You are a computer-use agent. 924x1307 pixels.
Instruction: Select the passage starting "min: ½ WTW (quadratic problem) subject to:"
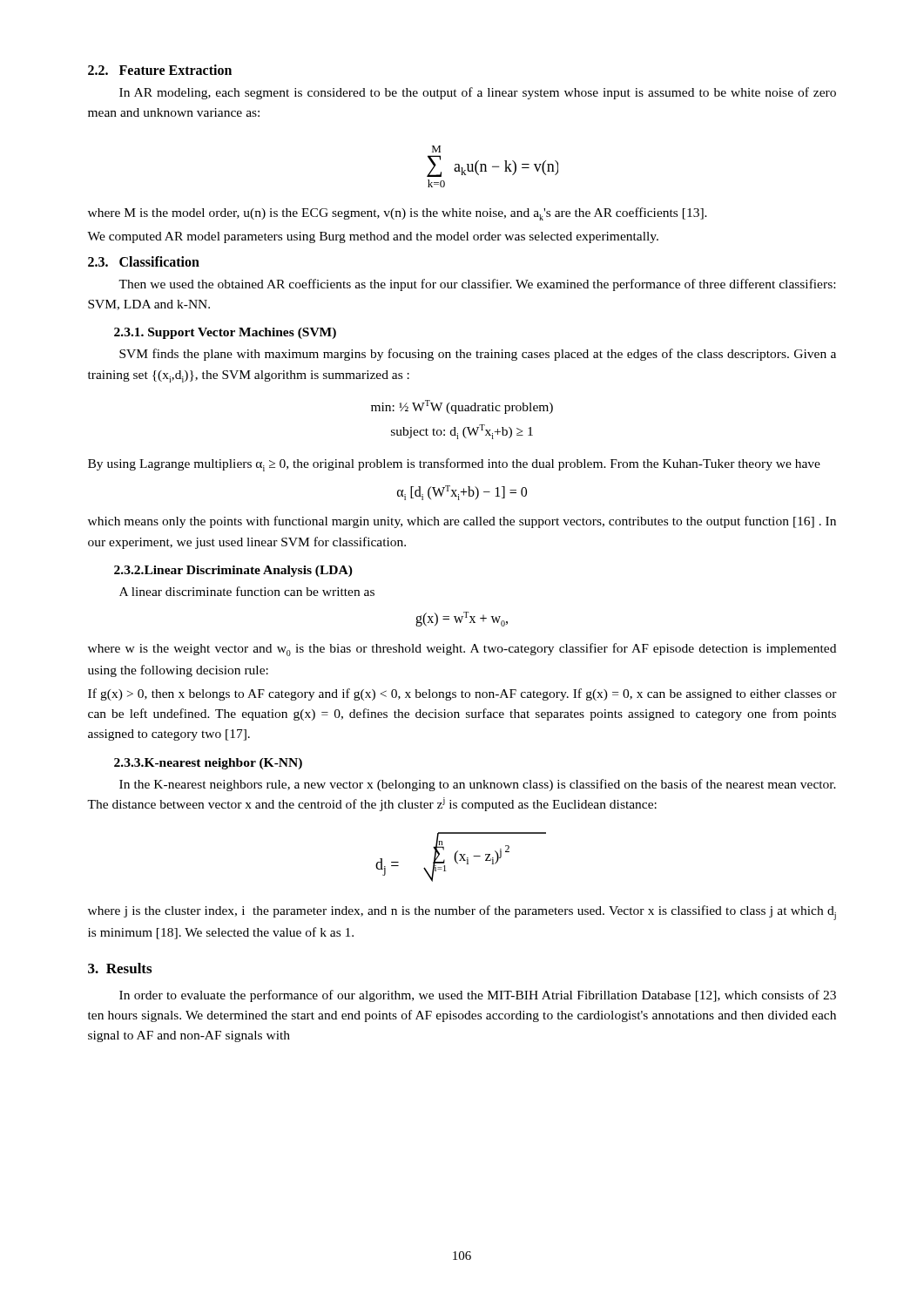click(462, 419)
